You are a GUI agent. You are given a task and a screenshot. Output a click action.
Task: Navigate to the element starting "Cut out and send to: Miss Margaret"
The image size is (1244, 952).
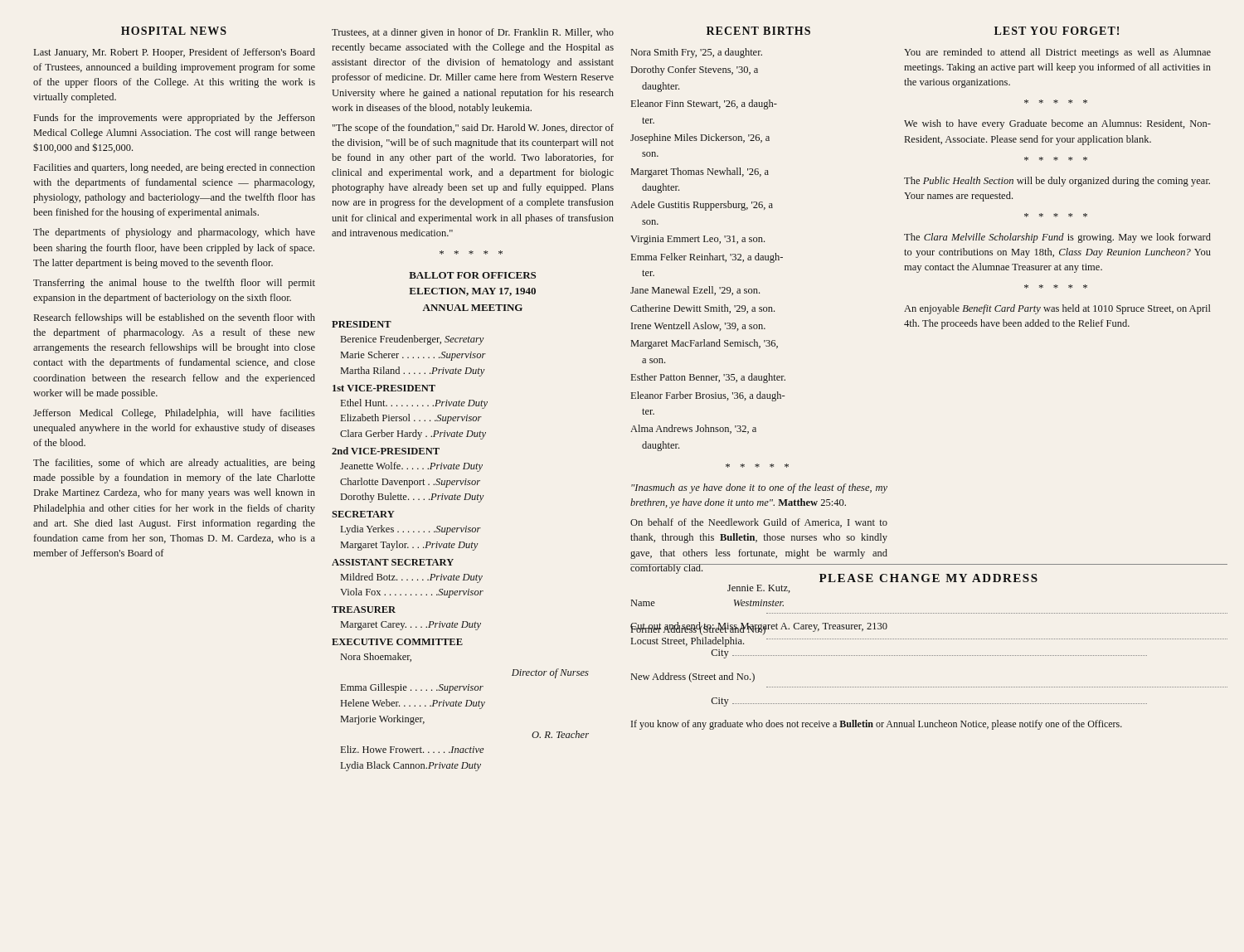759,634
